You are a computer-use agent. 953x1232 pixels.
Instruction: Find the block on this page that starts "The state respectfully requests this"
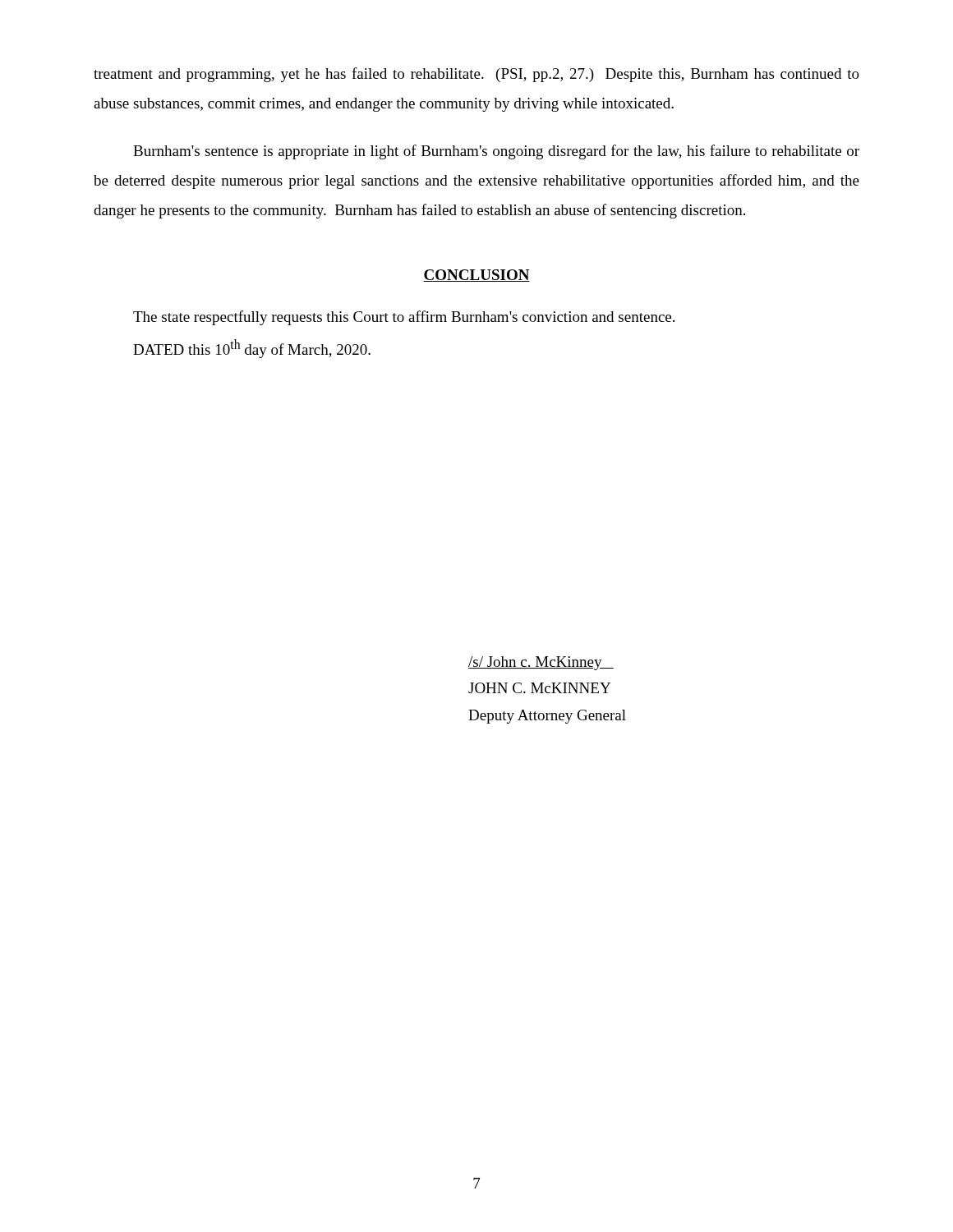[x=404, y=317]
